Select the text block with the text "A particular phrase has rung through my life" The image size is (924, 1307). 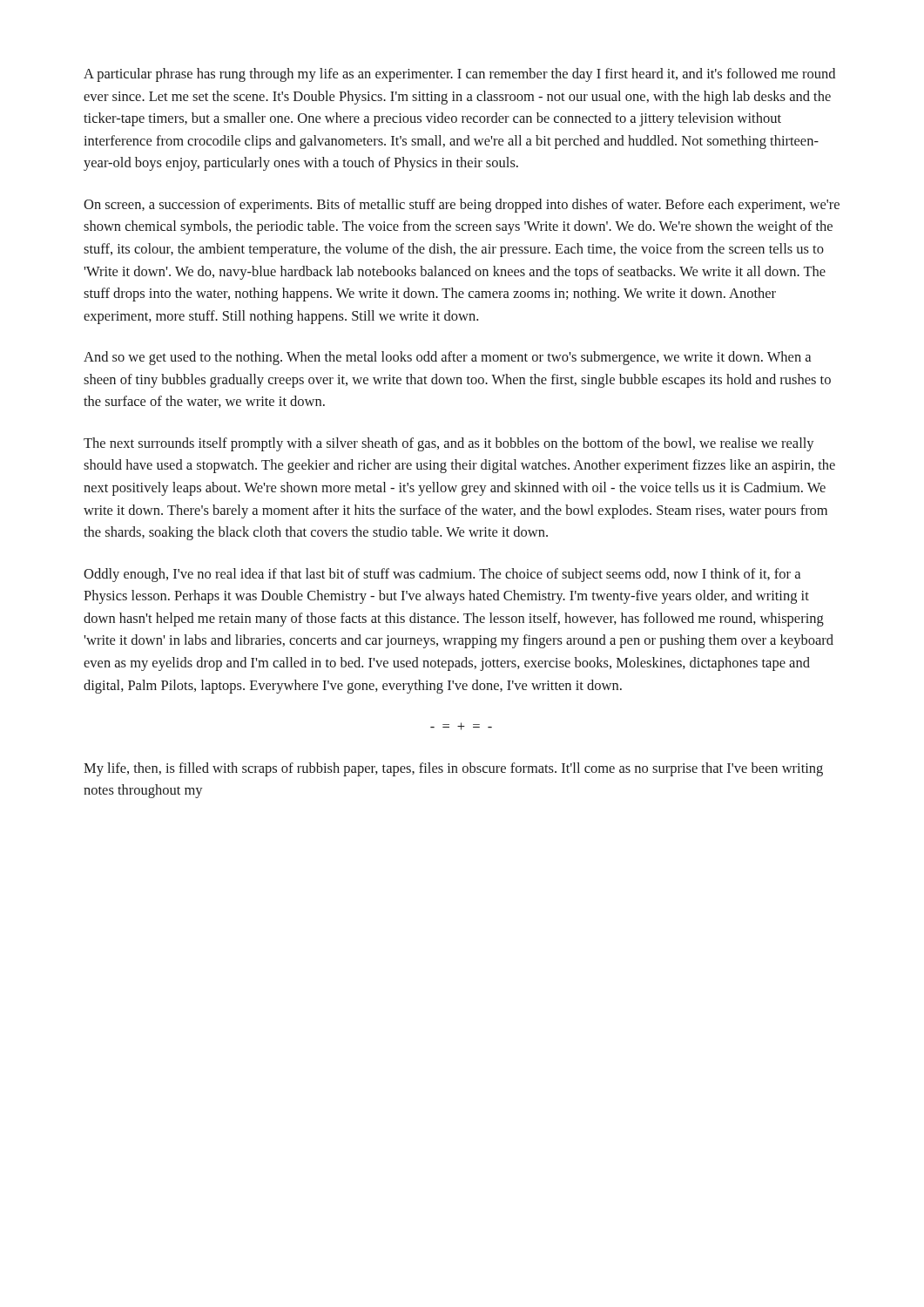point(462,118)
